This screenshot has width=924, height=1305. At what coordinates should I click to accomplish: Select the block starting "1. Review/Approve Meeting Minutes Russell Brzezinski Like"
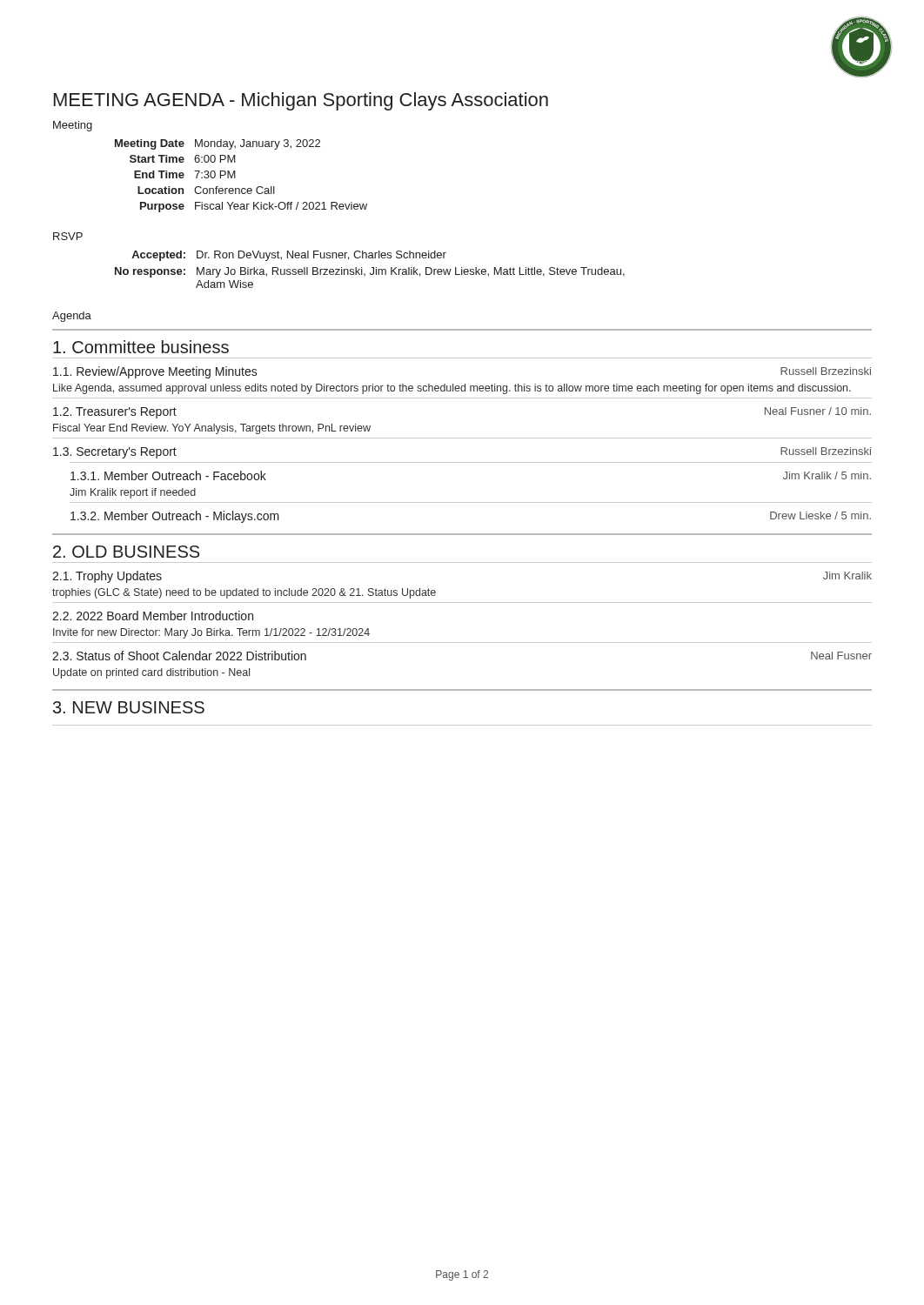pos(462,379)
